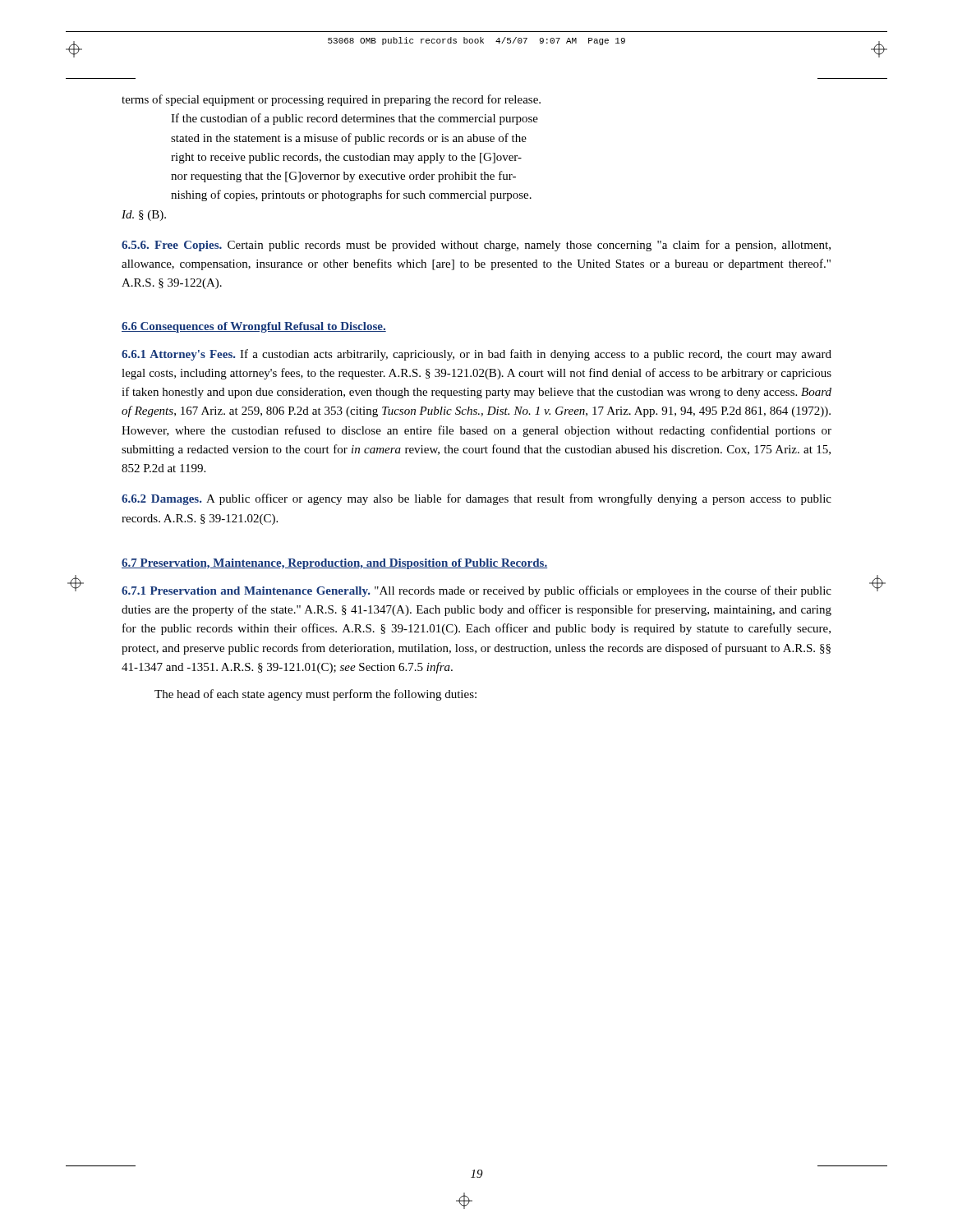Point to the passage starting "6.6 Consequences of"
The height and width of the screenshot is (1232, 953).
[x=254, y=326]
